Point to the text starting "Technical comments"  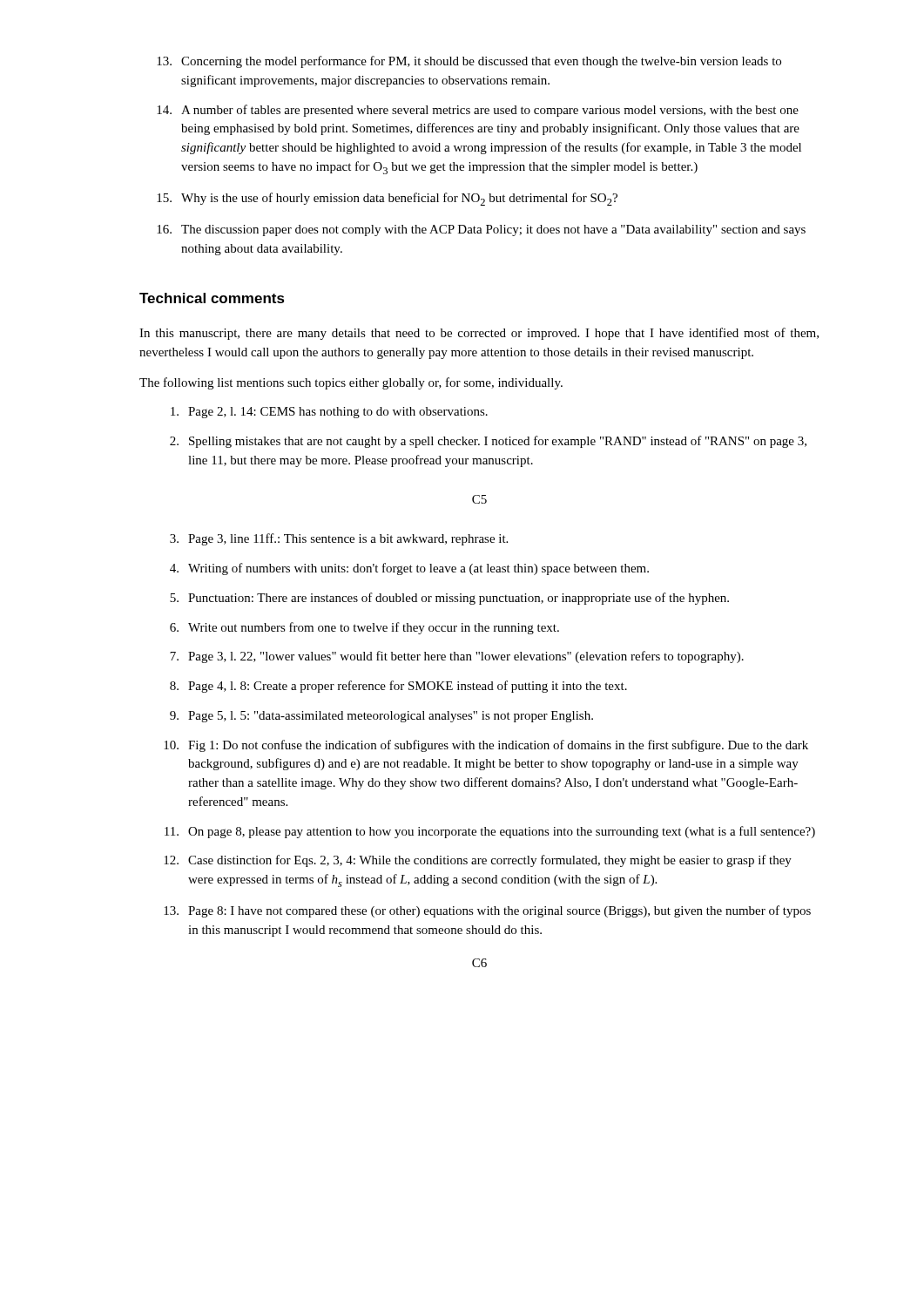(212, 298)
